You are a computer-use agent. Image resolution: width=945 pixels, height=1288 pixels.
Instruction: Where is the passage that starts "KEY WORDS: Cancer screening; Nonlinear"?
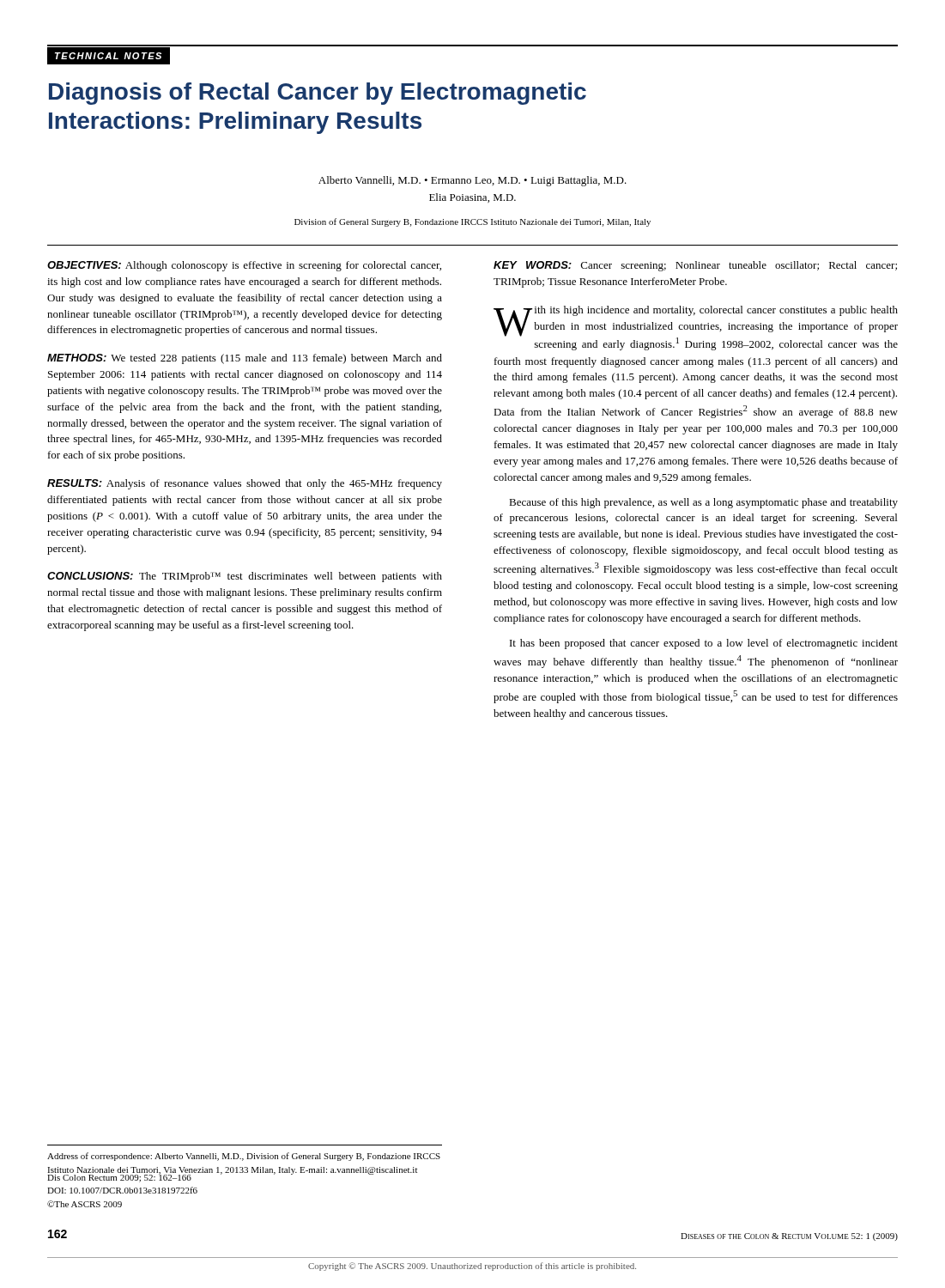tap(696, 273)
